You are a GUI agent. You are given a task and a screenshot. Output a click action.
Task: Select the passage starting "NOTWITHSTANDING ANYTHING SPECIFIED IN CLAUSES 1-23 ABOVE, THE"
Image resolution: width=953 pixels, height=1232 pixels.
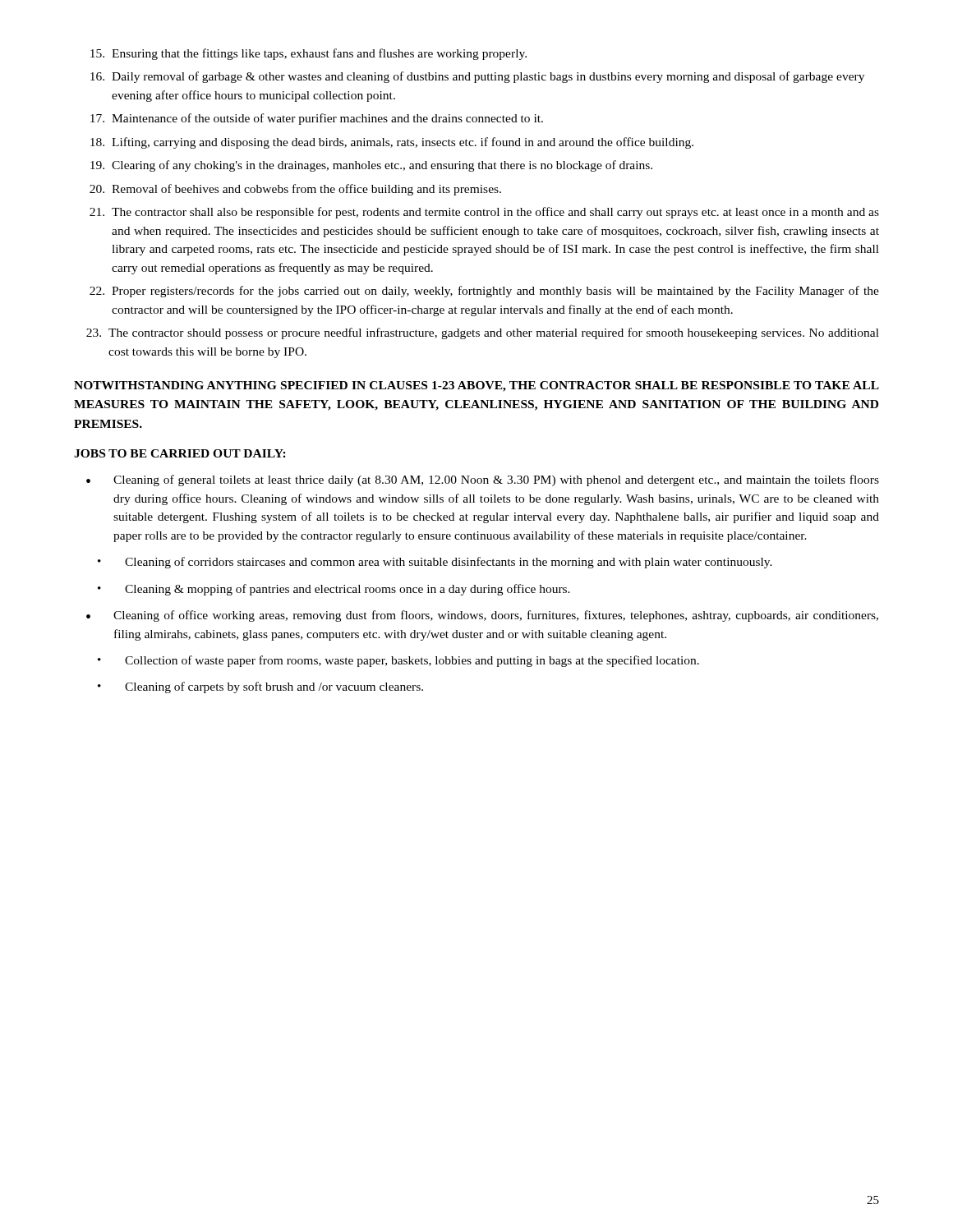coord(476,404)
